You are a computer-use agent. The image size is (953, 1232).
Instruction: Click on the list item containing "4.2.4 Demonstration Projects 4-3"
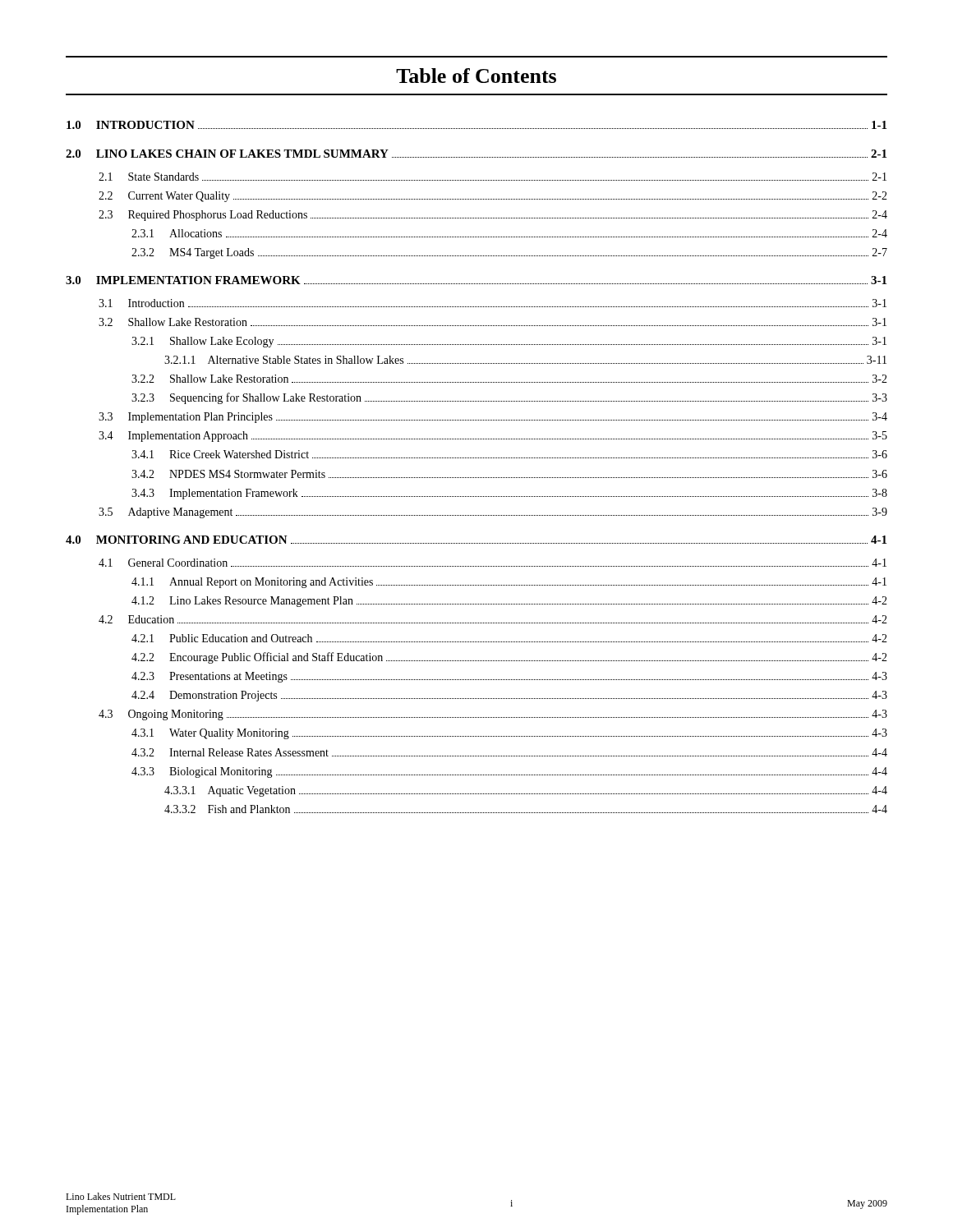click(x=509, y=695)
